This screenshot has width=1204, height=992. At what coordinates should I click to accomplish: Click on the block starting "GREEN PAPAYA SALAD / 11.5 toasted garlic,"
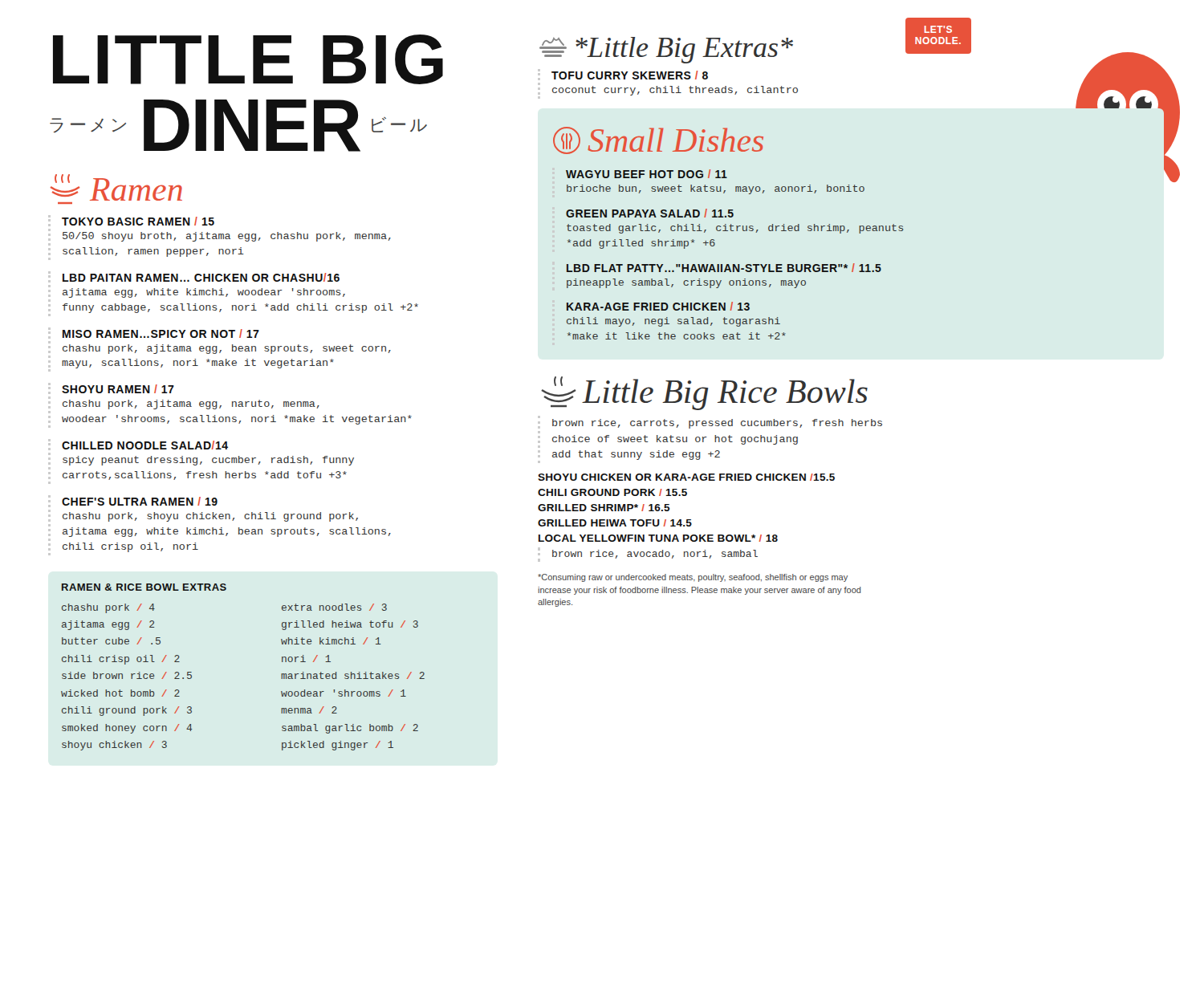[858, 229]
